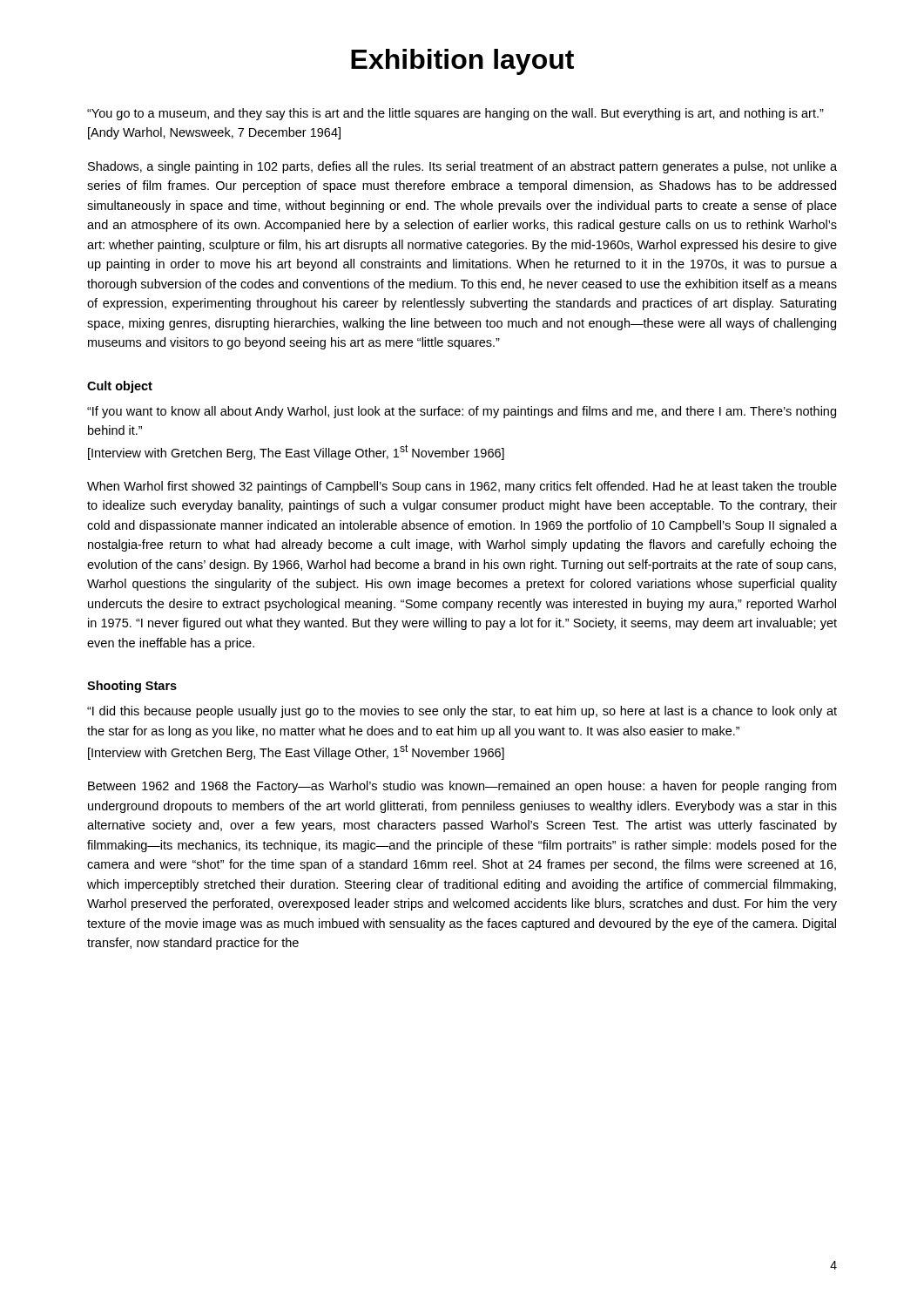The height and width of the screenshot is (1307, 924).
Task: Point to "Exhibition layout"
Action: 462,60
